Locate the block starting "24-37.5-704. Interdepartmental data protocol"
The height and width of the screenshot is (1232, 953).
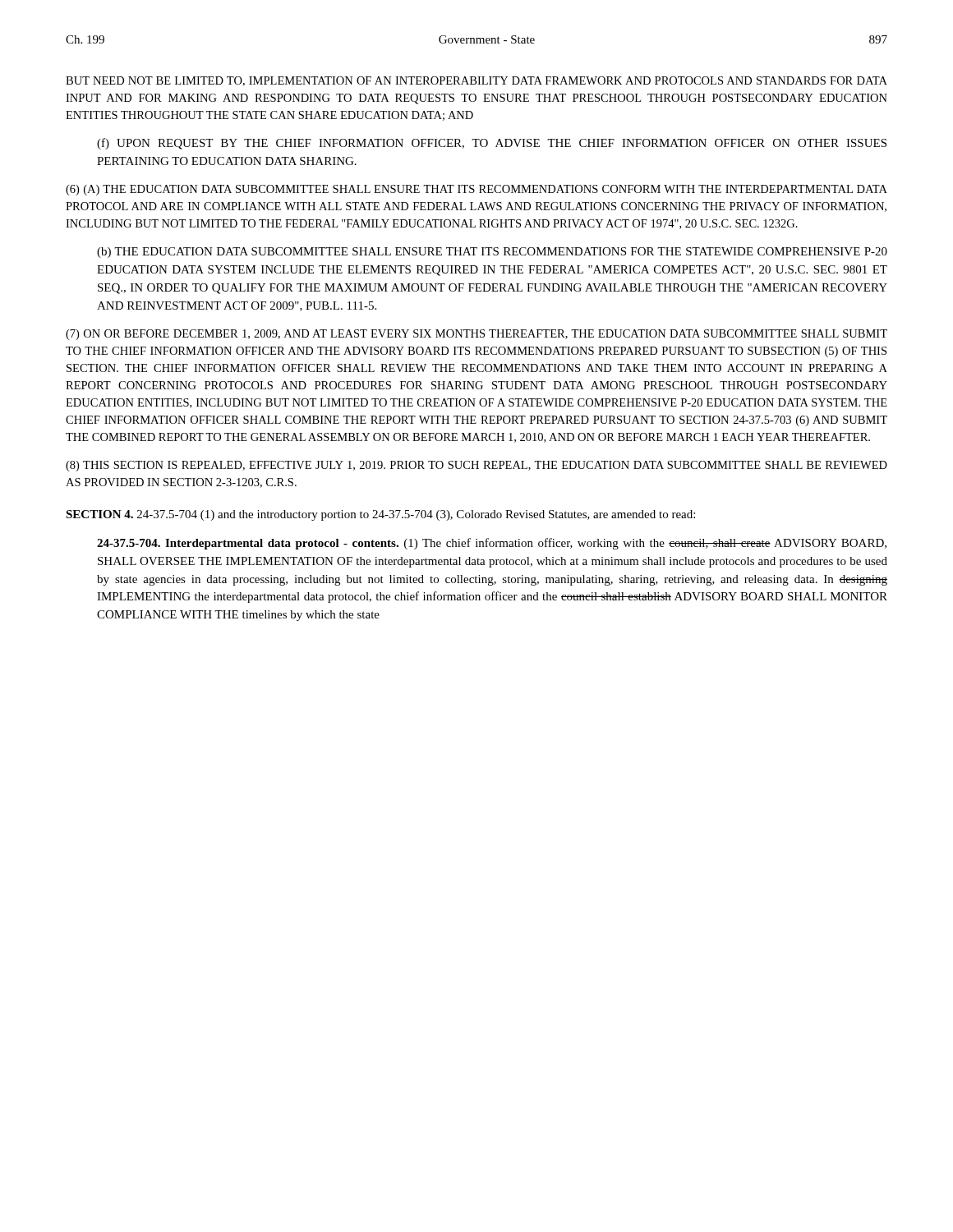[492, 579]
